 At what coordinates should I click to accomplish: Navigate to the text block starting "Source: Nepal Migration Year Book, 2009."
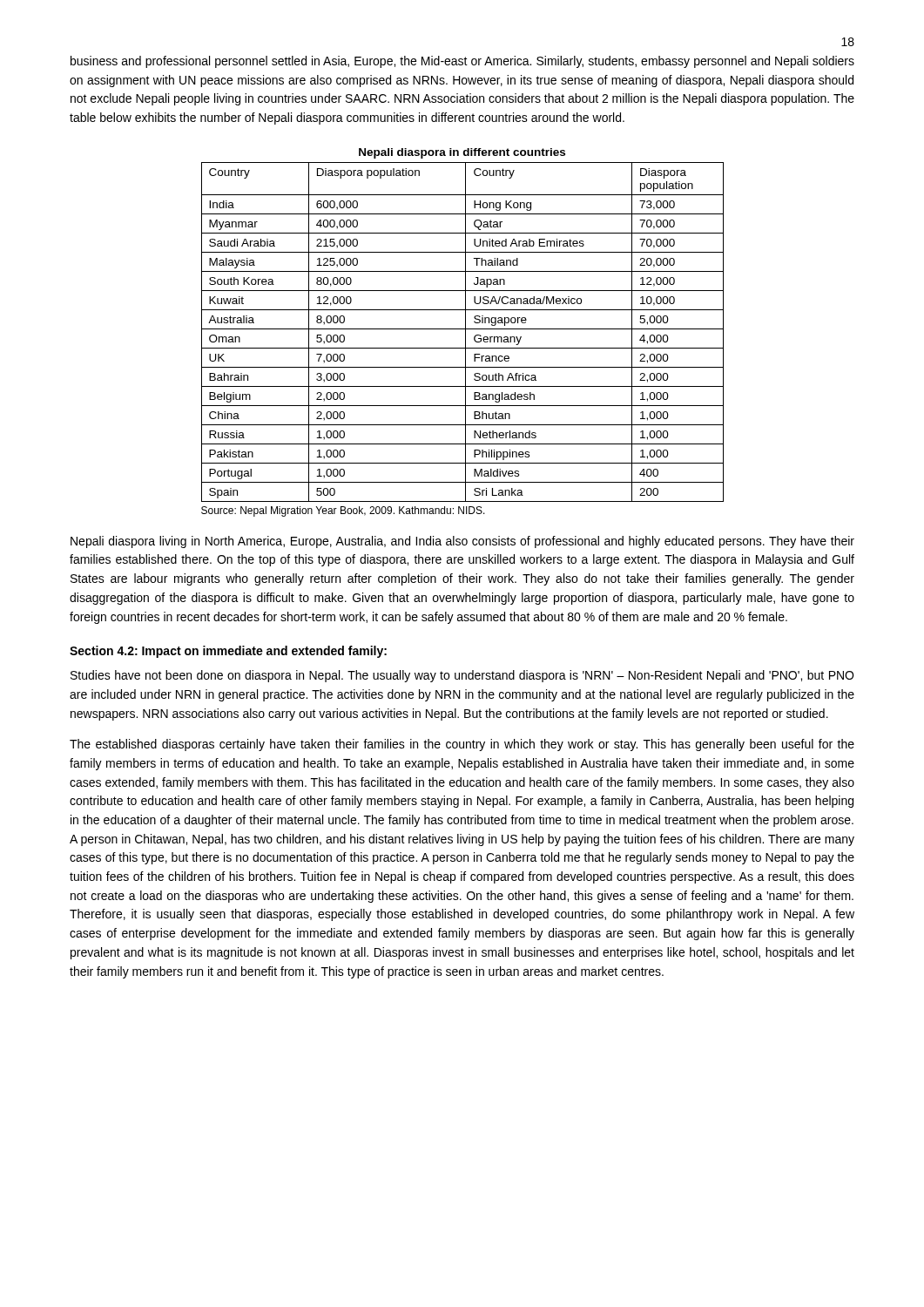(x=343, y=510)
